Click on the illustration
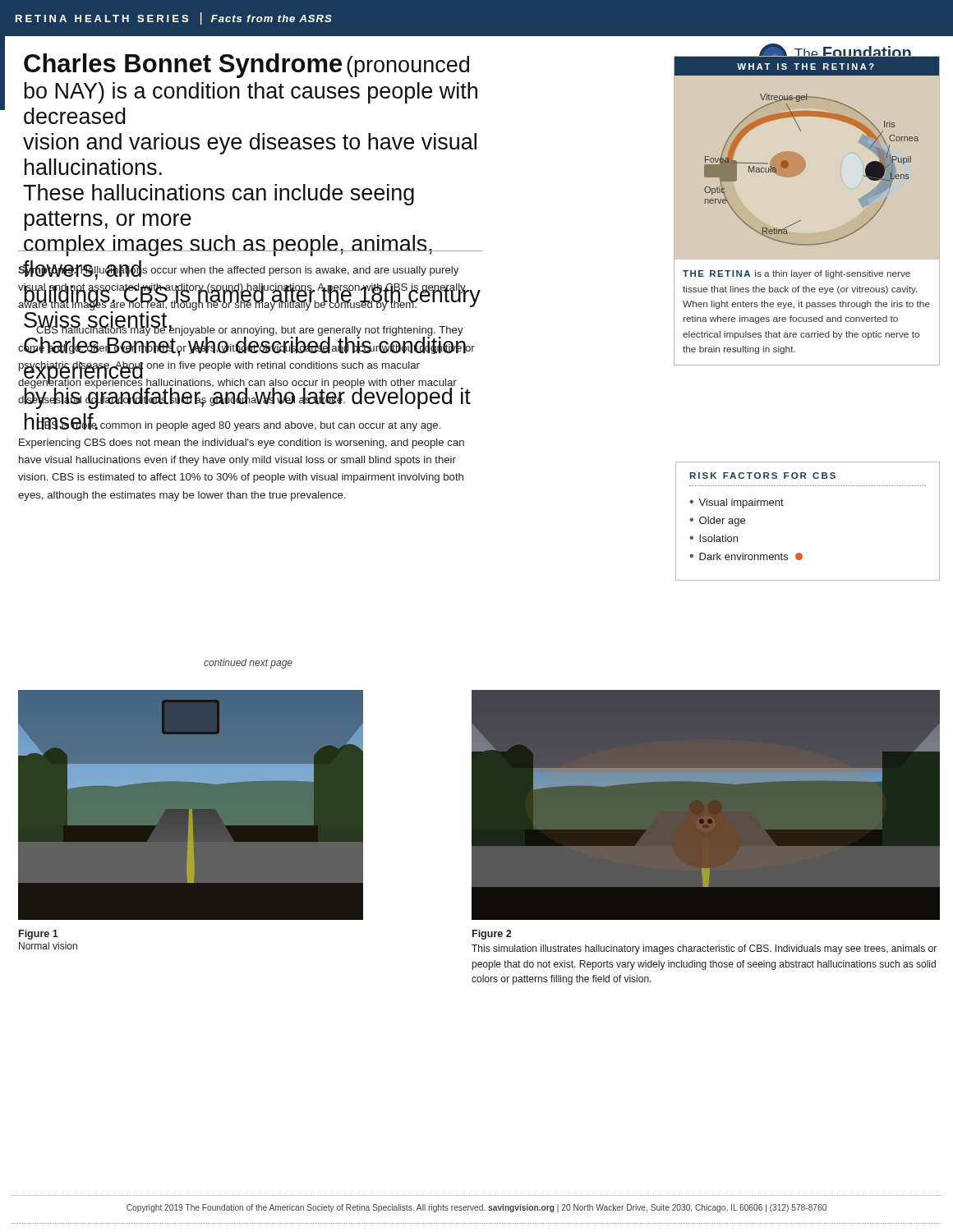 807,211
